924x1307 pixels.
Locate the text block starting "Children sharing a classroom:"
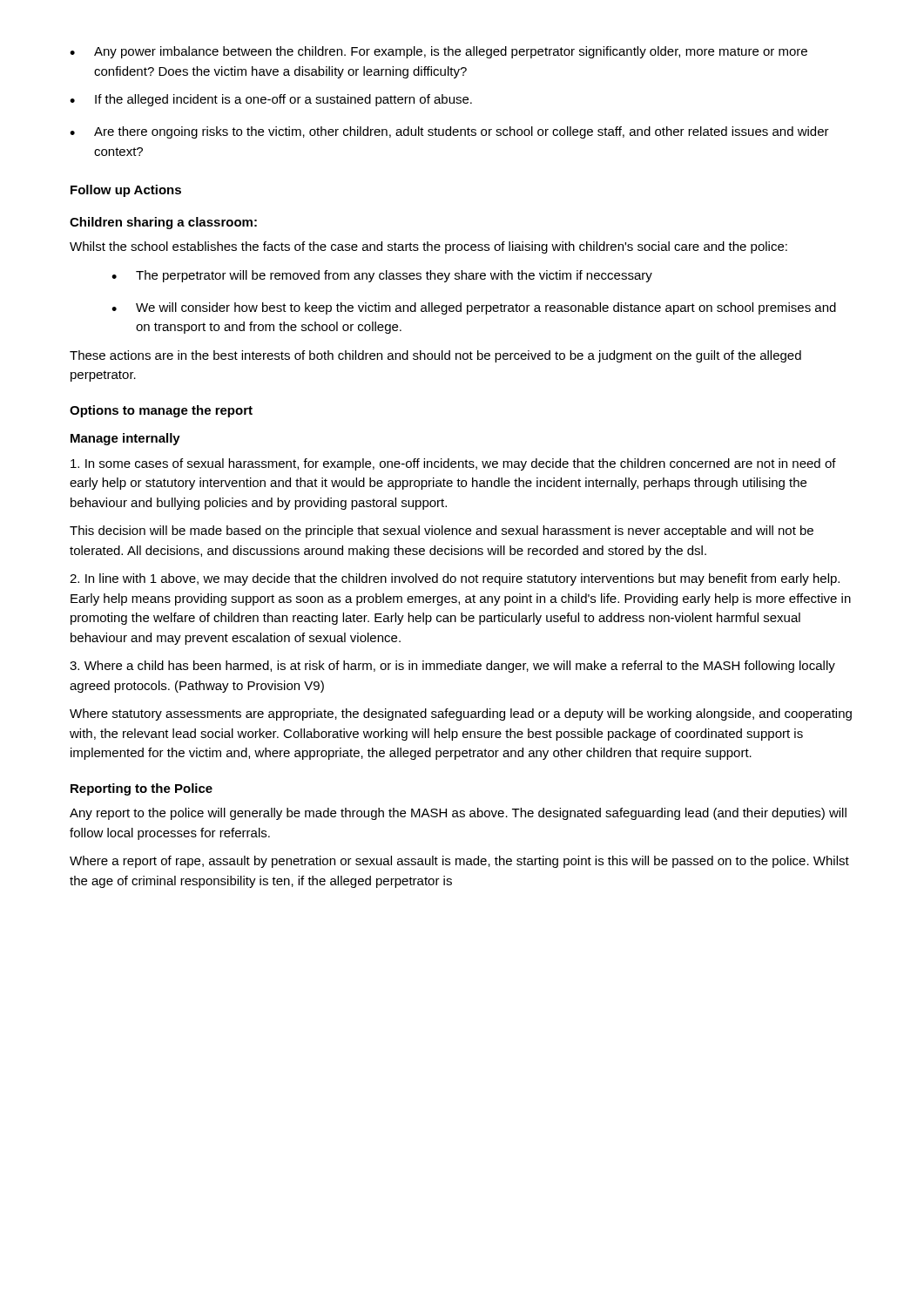coord(164,221)
